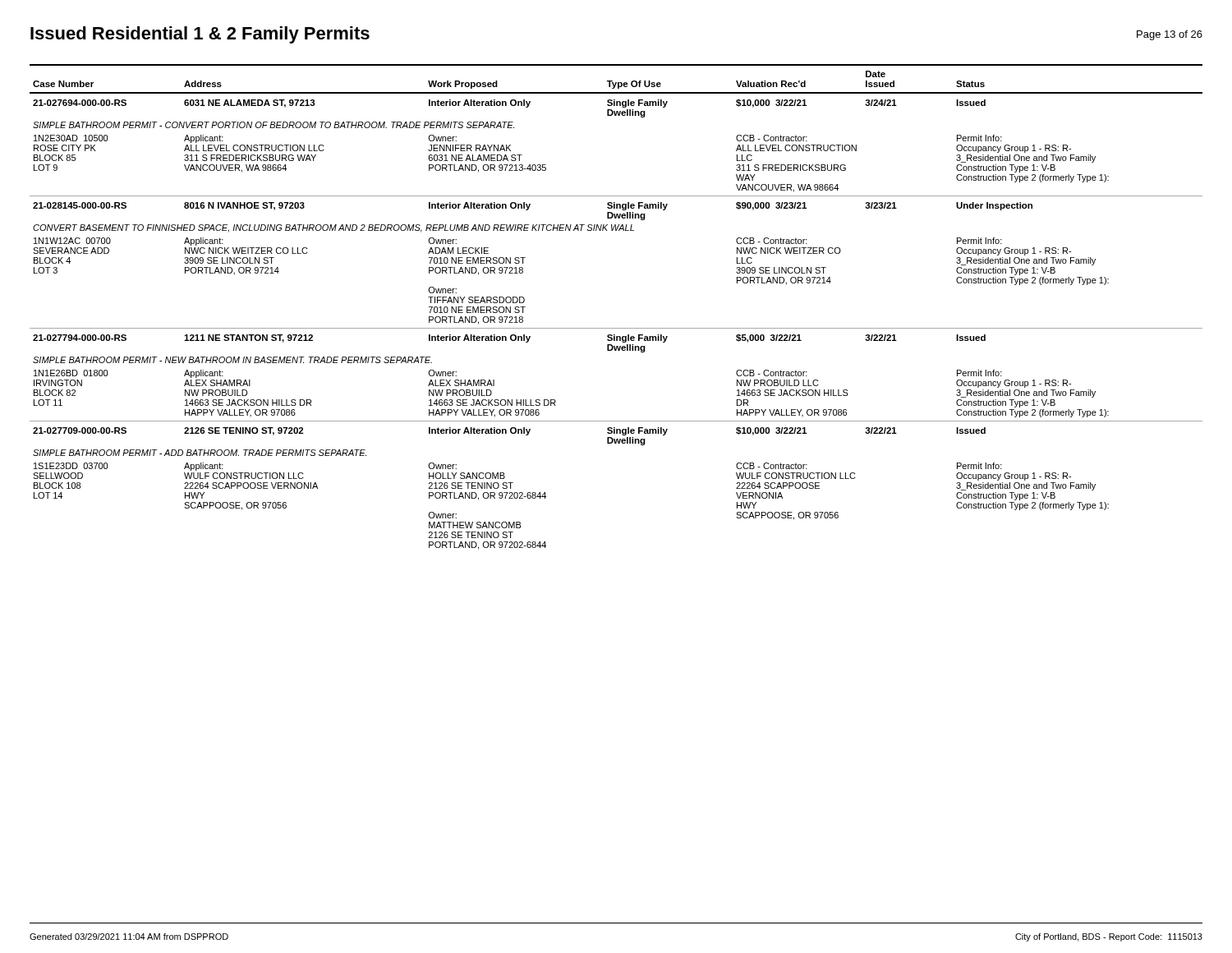Locate the passage starting "Issued Residential 1"
This screenshot has width=1232, height=953.
pos(198,35)
